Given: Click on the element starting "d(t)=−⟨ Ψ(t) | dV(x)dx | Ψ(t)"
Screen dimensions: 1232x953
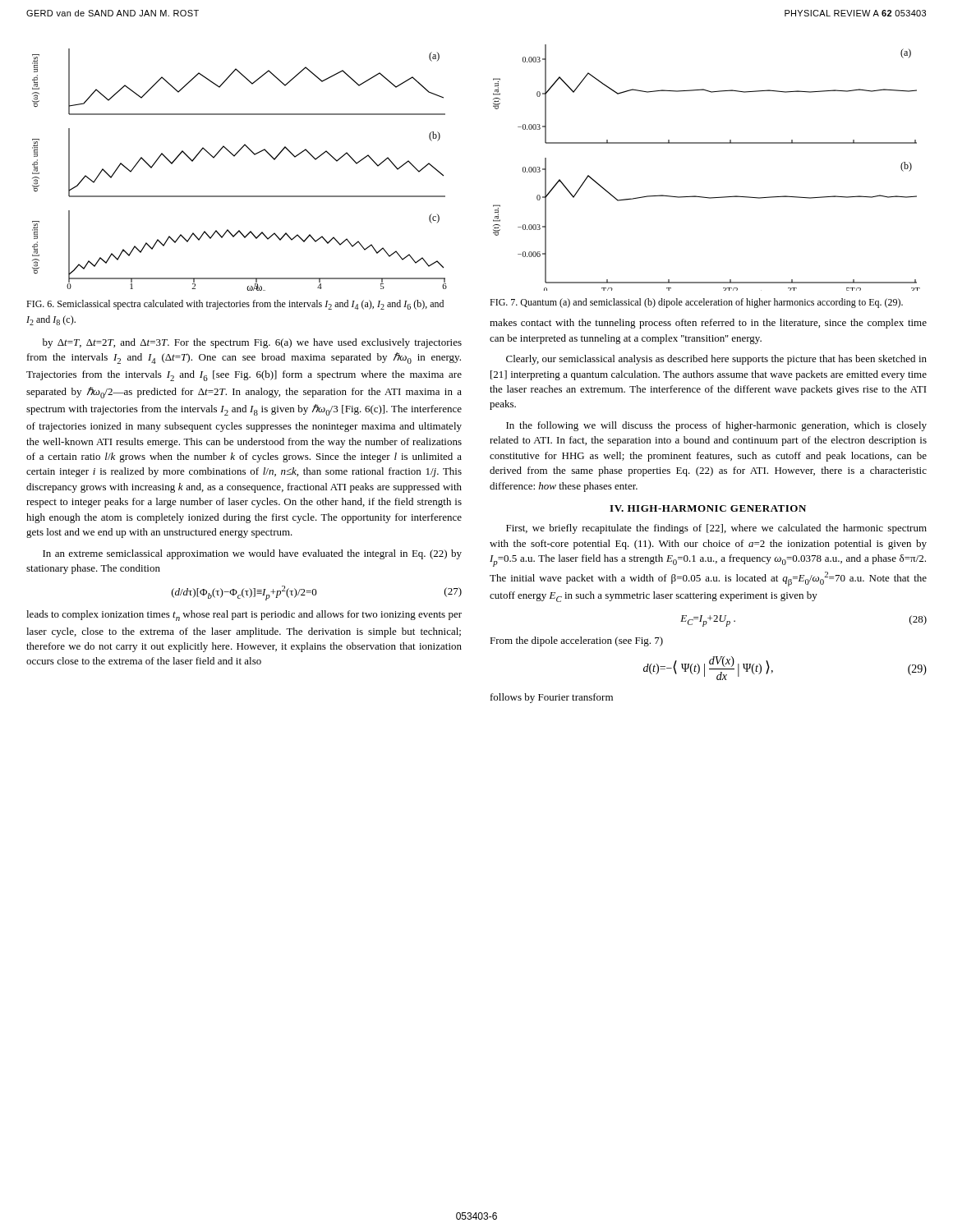Looking at the screenshot, I should click(785, 669).
